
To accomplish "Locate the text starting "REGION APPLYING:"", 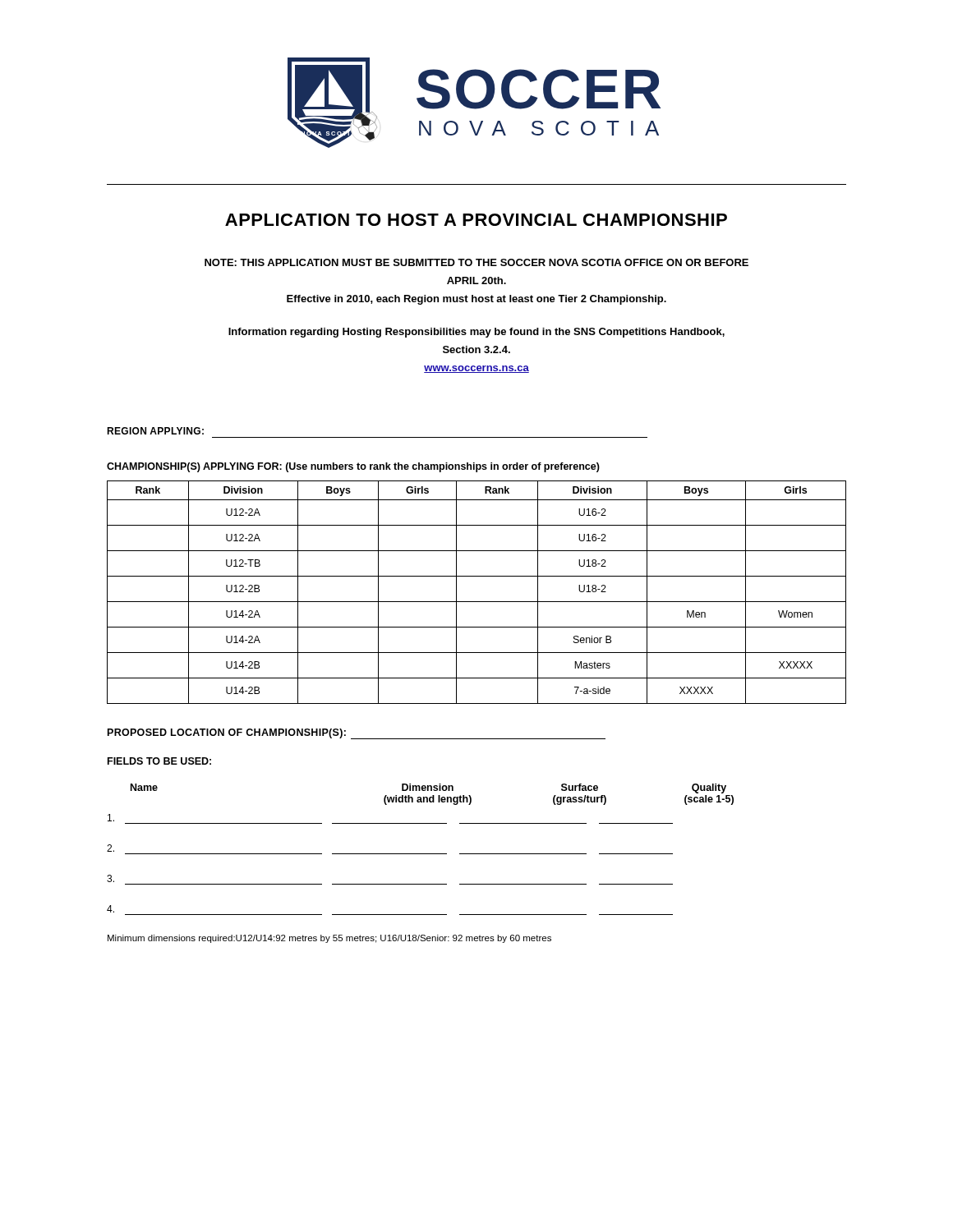I will (377, 431).
